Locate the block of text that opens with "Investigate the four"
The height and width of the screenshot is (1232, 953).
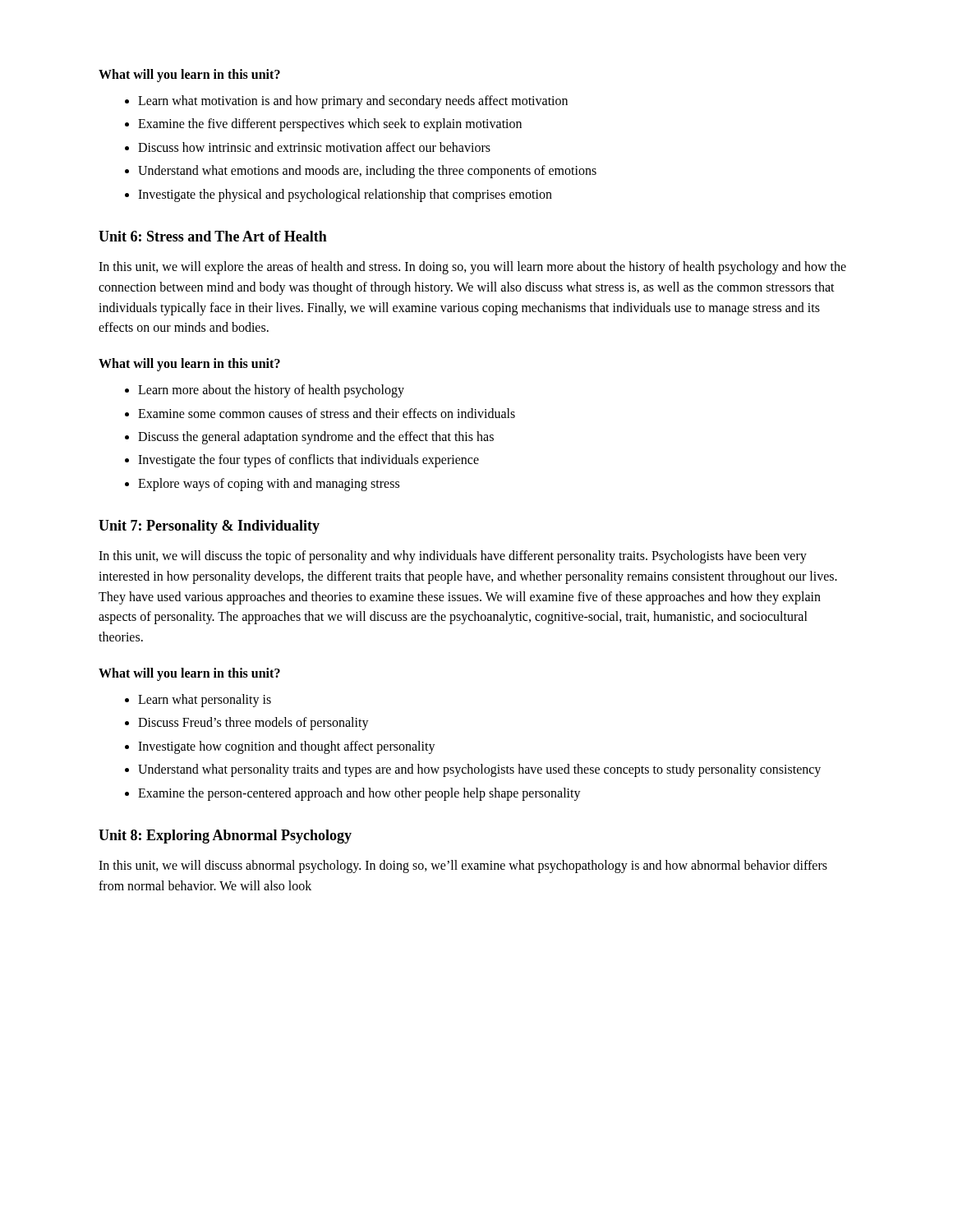click(x=308, y=460)
